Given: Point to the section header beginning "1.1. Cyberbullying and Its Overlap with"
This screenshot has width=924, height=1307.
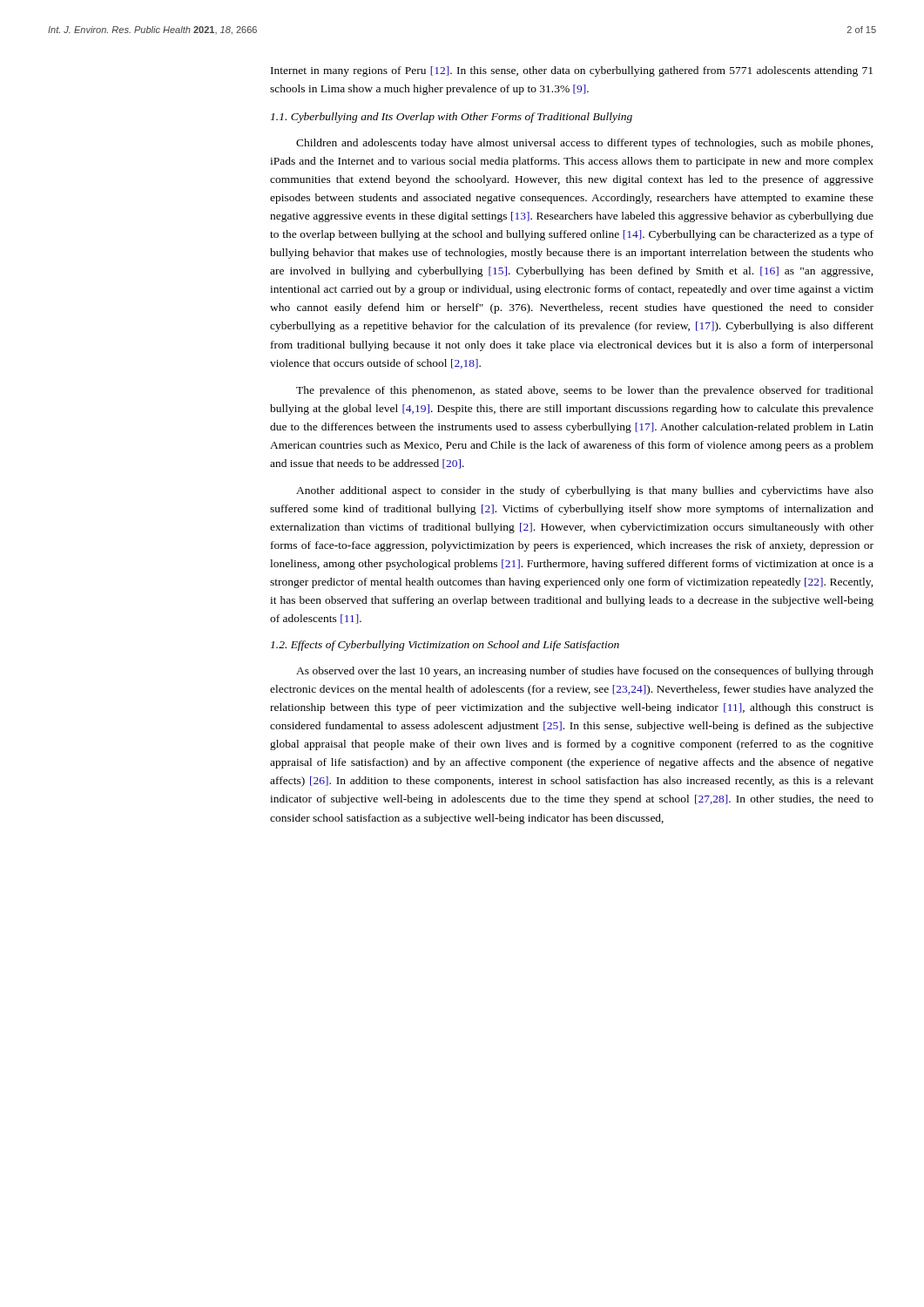Looking at the screenshot, I should [572, 117].
